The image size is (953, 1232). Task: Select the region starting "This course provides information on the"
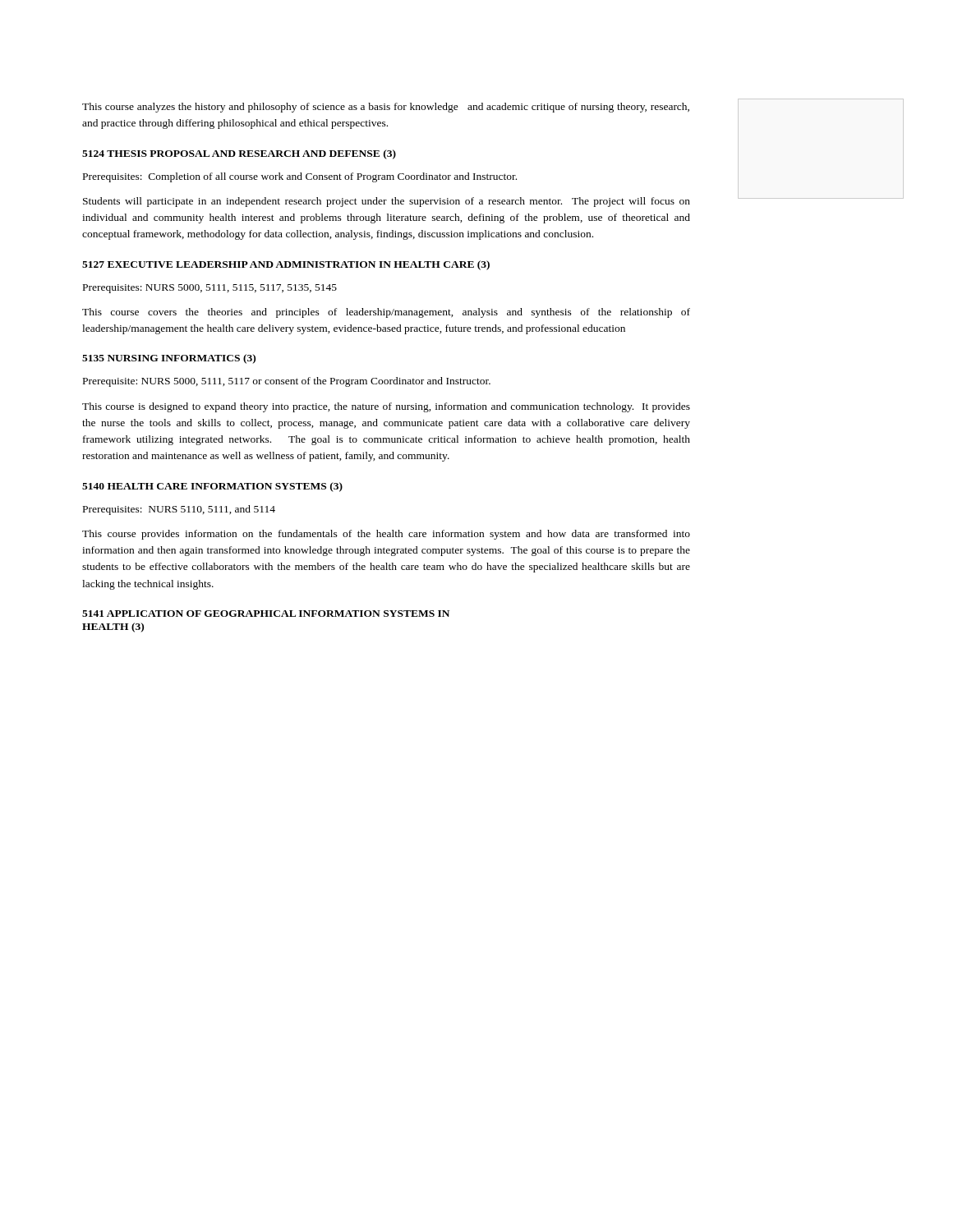pos(386,558)
